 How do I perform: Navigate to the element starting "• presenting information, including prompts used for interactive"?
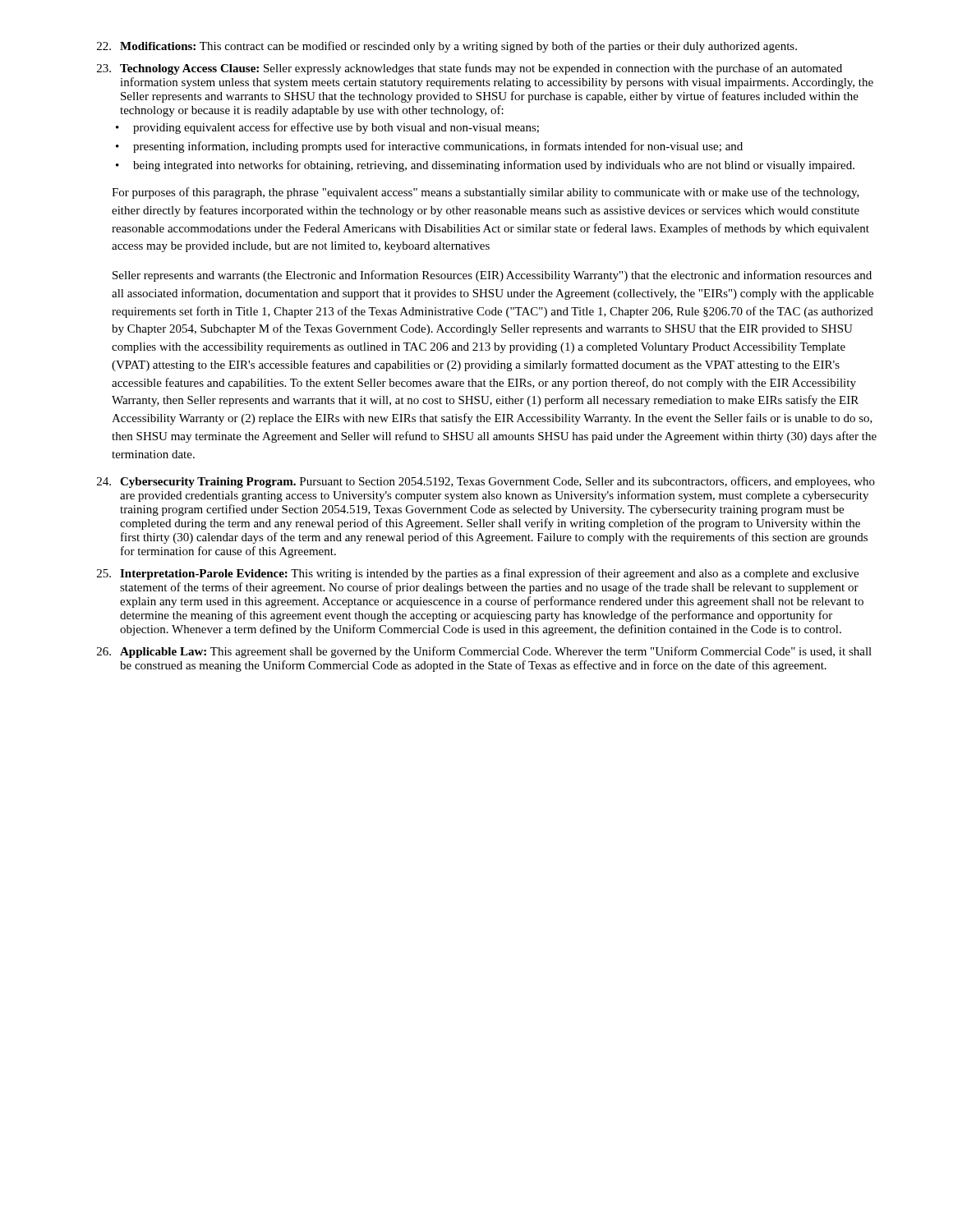495,147
